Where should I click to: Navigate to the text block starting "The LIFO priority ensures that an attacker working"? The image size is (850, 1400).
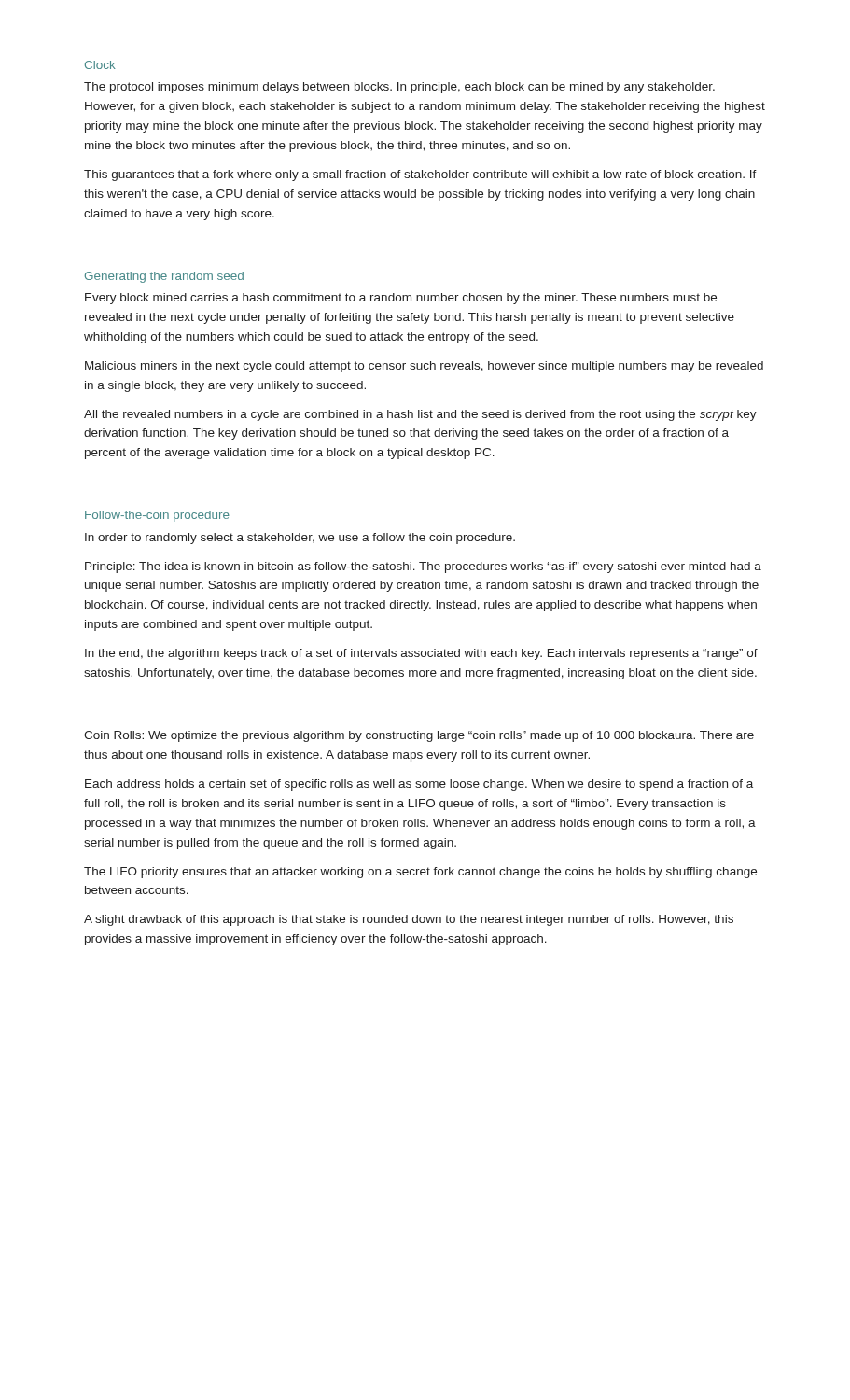pyautogui.click(x=421, y=881)
